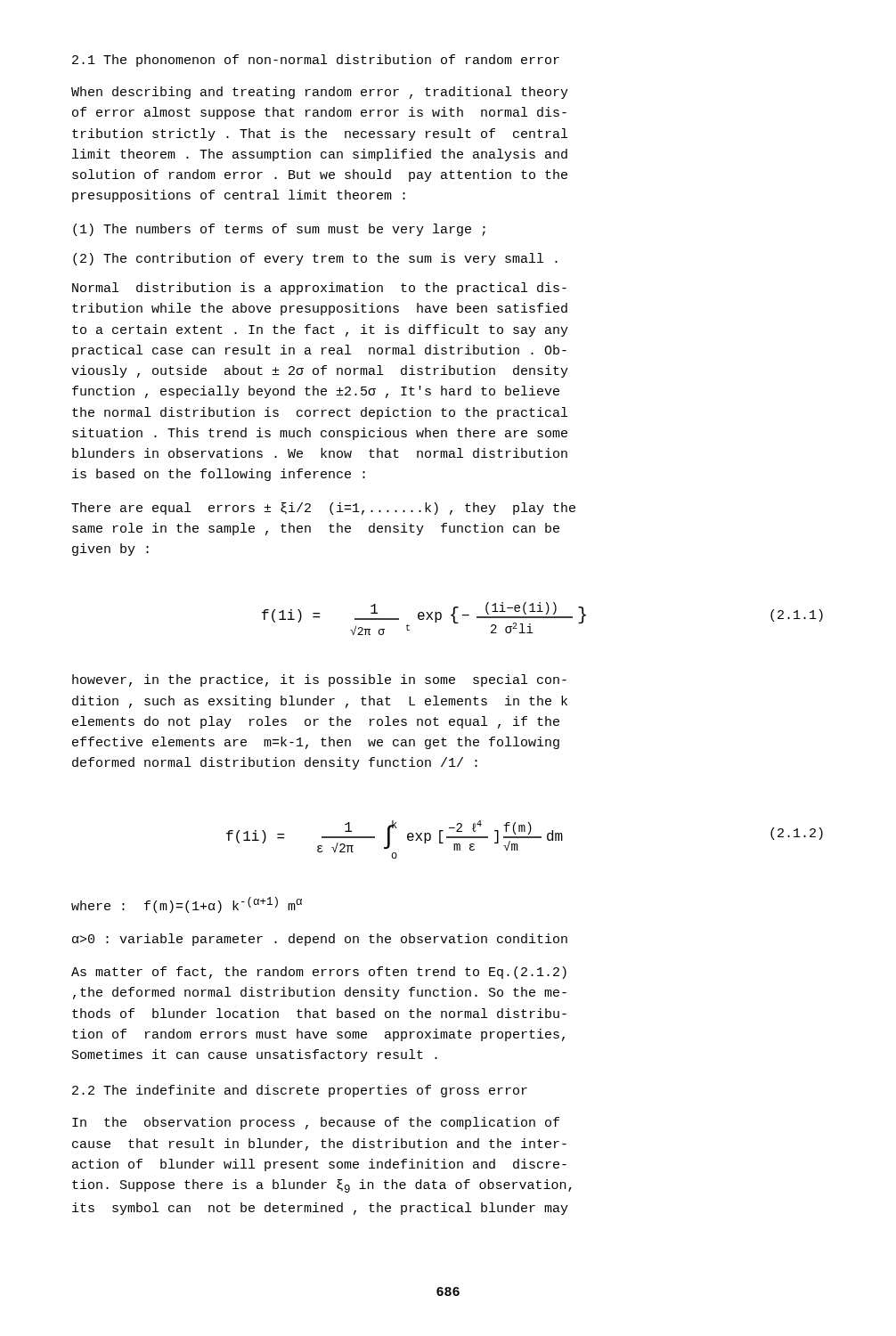Locate the text block with the text "As matter of fact, the random"
Image resolution: width=896 pixels, height=1336 pixels.
click(320, 1014)
